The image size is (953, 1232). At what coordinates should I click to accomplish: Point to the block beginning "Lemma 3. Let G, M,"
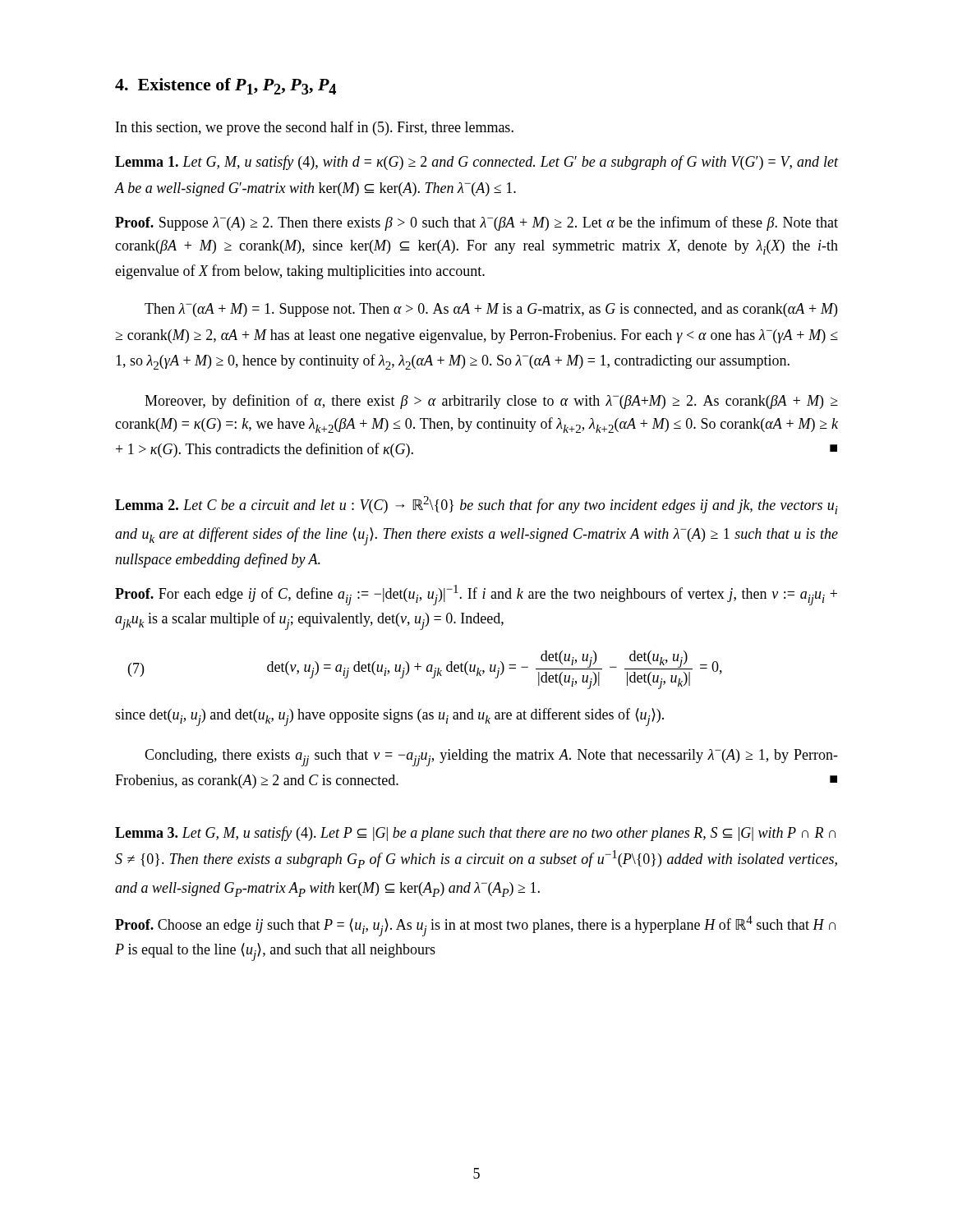tap(476, 862)
